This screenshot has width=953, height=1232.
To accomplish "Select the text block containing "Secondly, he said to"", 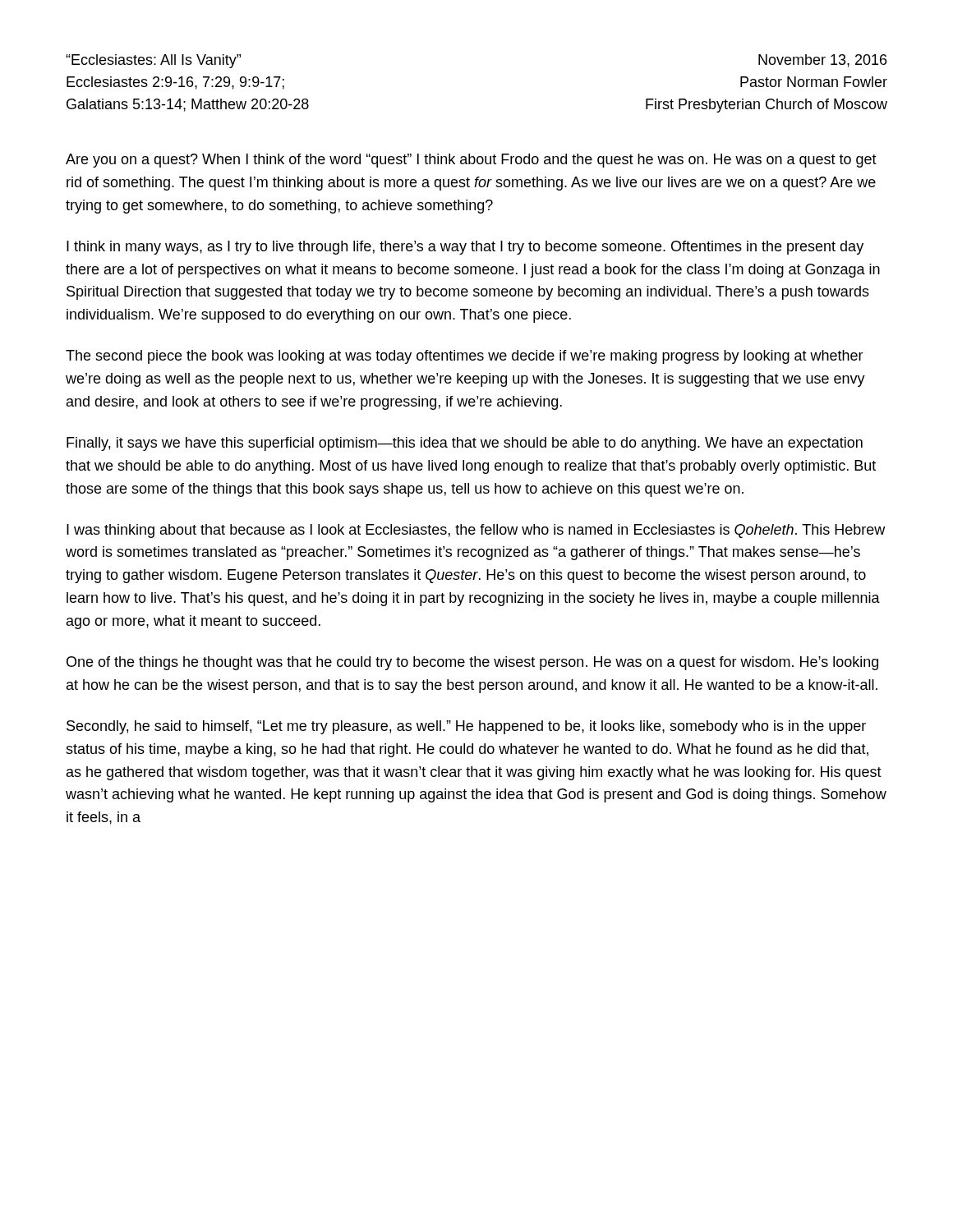I will (476, 772).
